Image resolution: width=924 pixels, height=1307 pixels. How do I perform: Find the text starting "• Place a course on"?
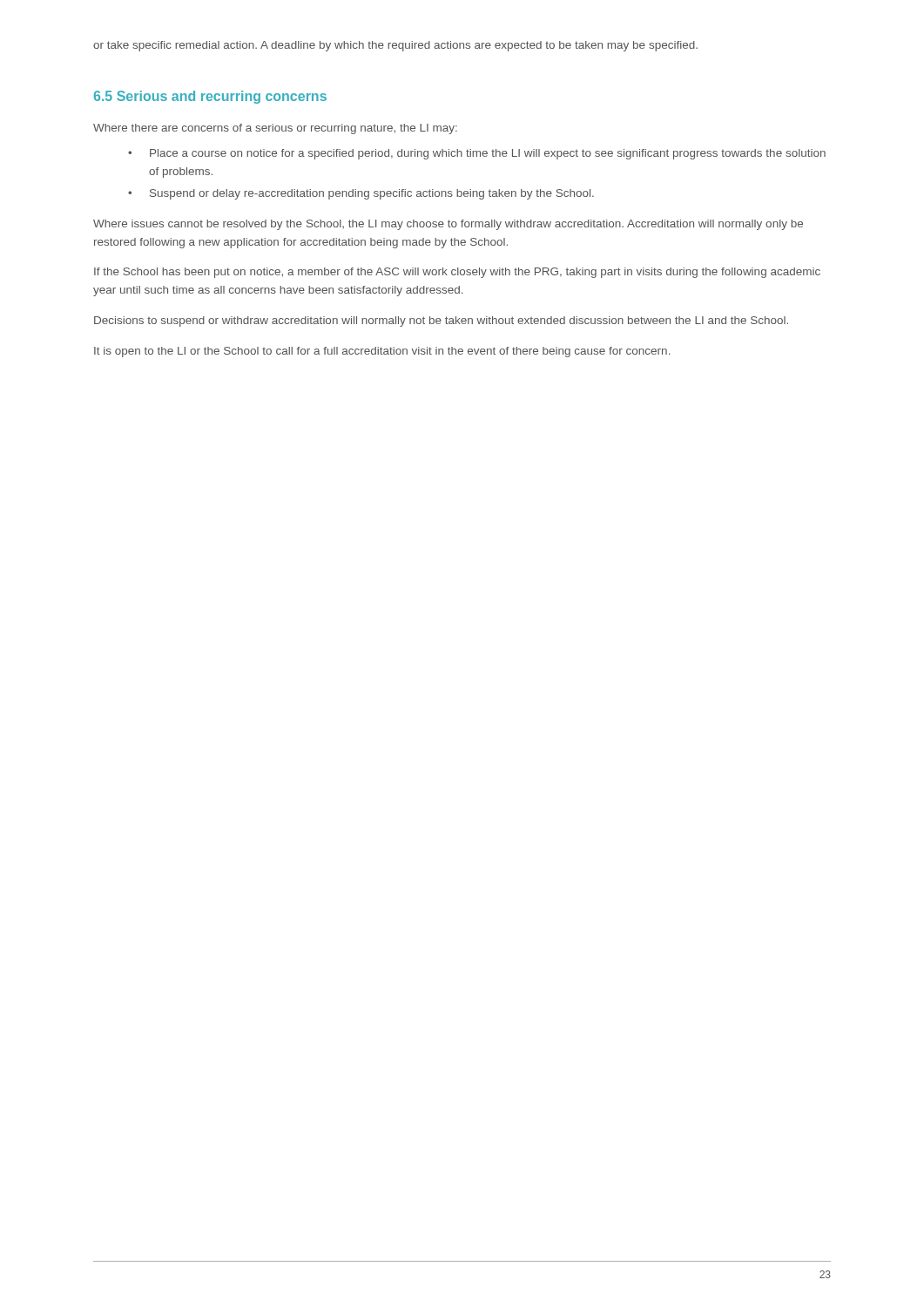(x=479, y=163)
